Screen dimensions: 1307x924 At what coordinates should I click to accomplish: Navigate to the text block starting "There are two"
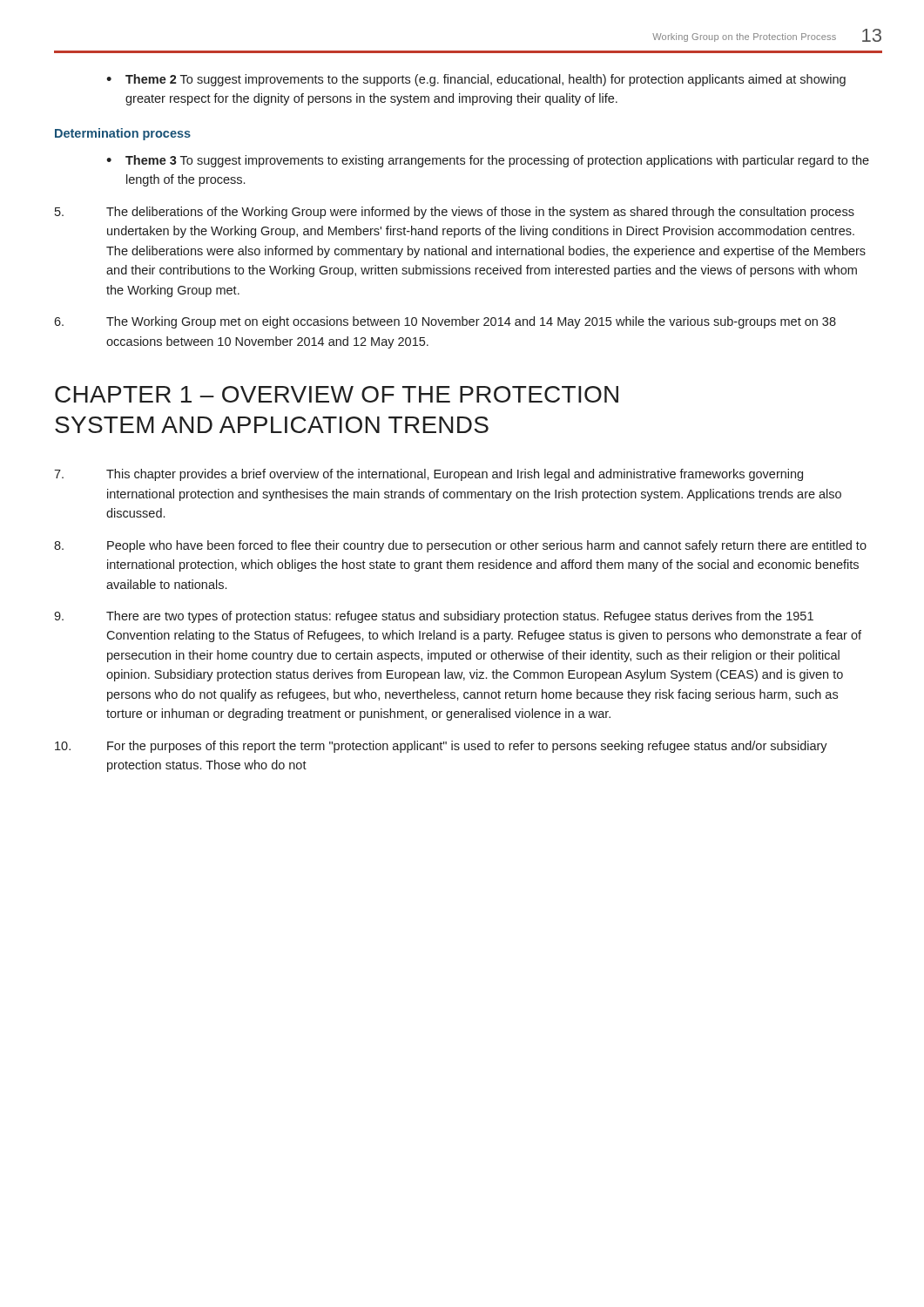[x=462, y=665]
